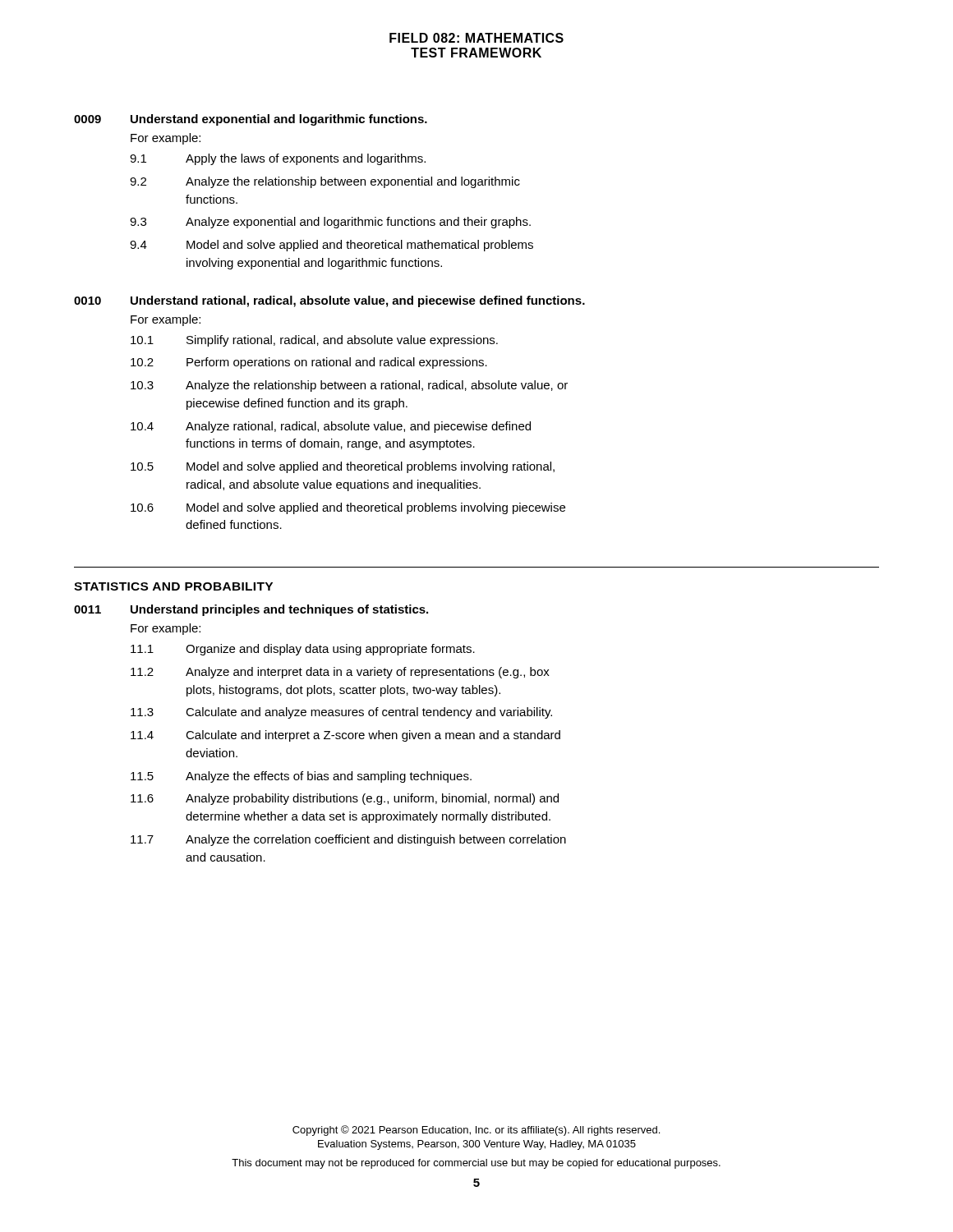Find the list item containing "9.2 Analyze the relationship between exponential"
Screen dimensions: 1232x953
(x=325, y=190)
